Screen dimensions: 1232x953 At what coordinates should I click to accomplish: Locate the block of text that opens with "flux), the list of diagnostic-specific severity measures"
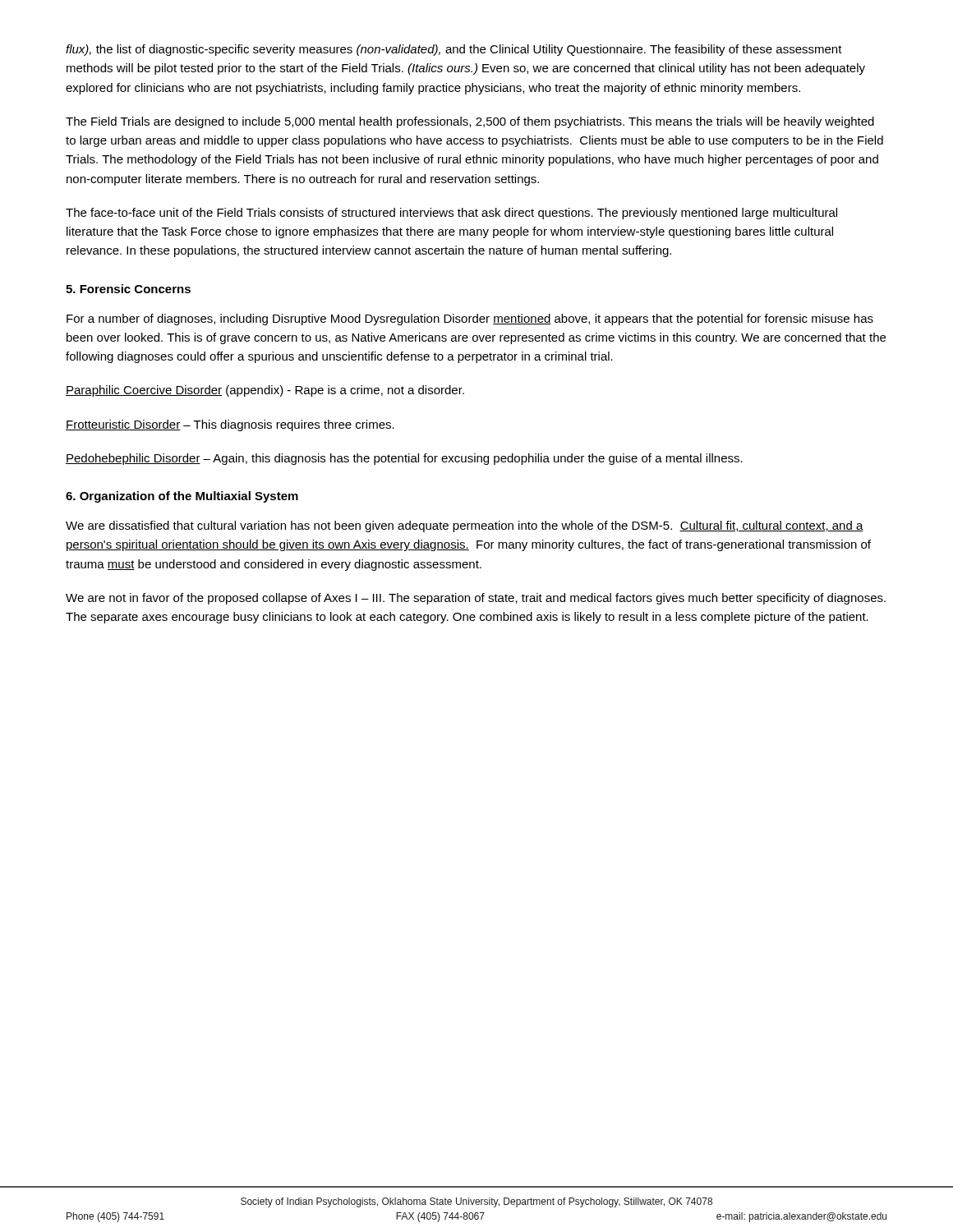tap(476, 68)
